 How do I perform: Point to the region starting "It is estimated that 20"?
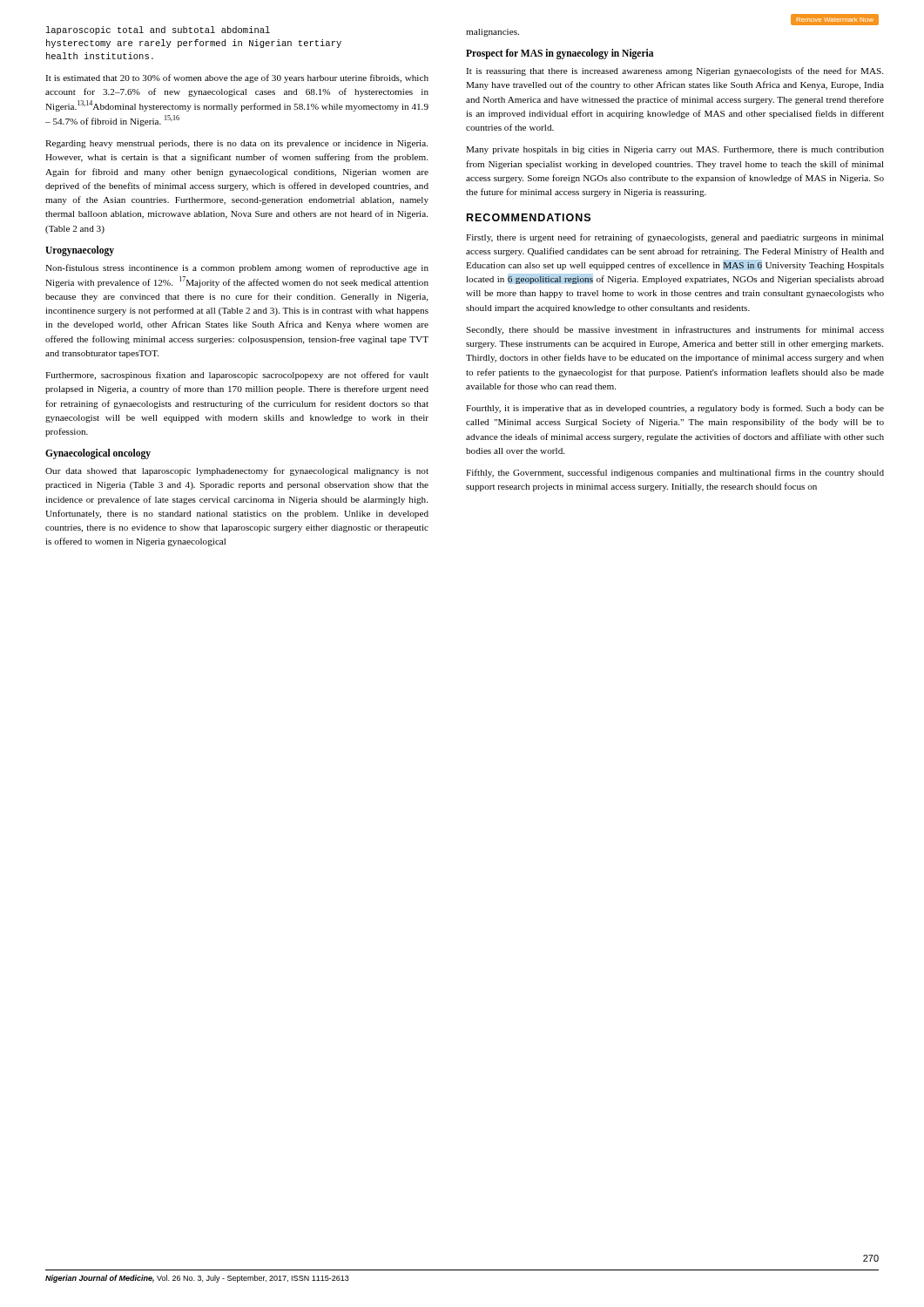point(237,99)
